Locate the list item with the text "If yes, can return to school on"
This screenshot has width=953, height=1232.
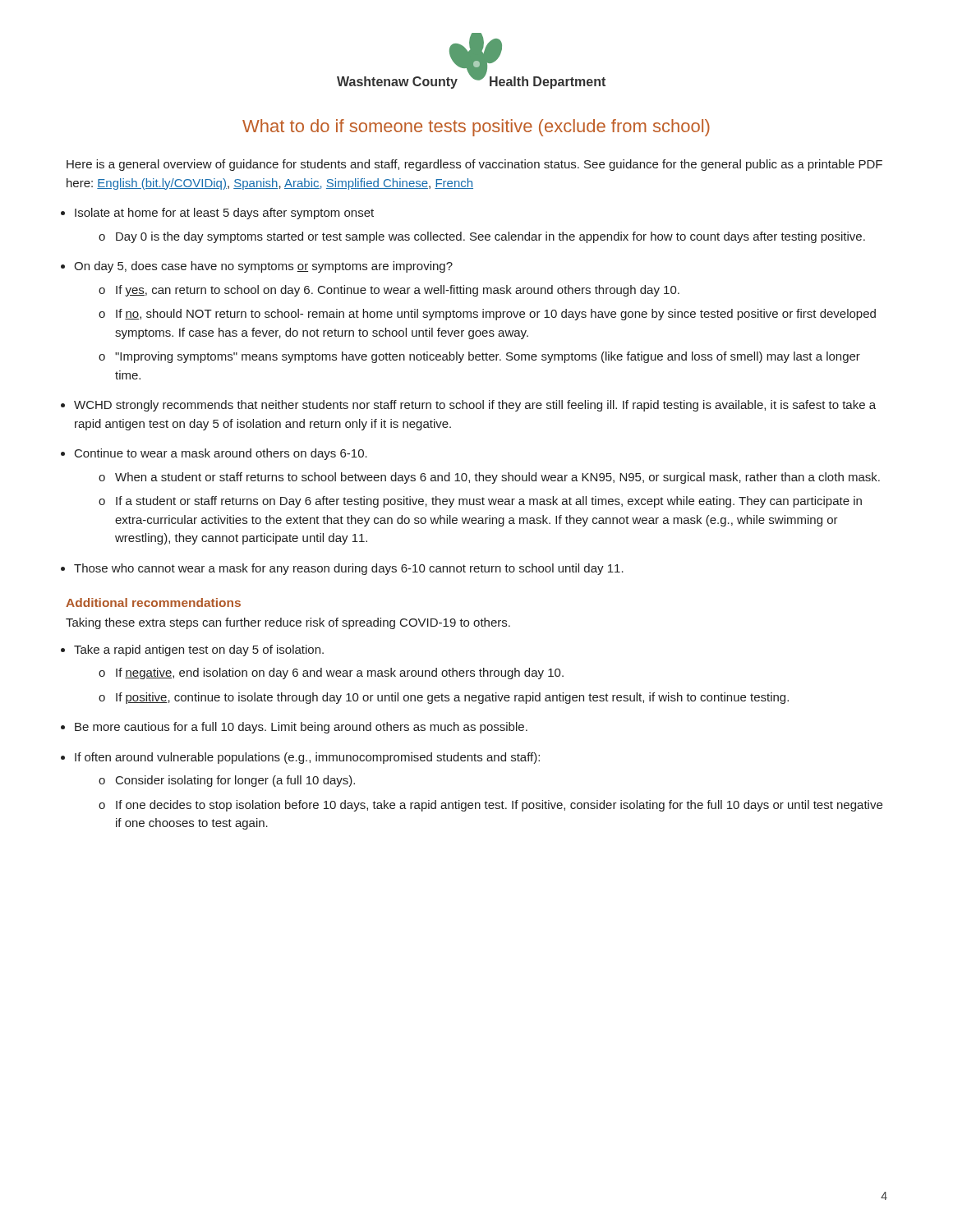398,289
